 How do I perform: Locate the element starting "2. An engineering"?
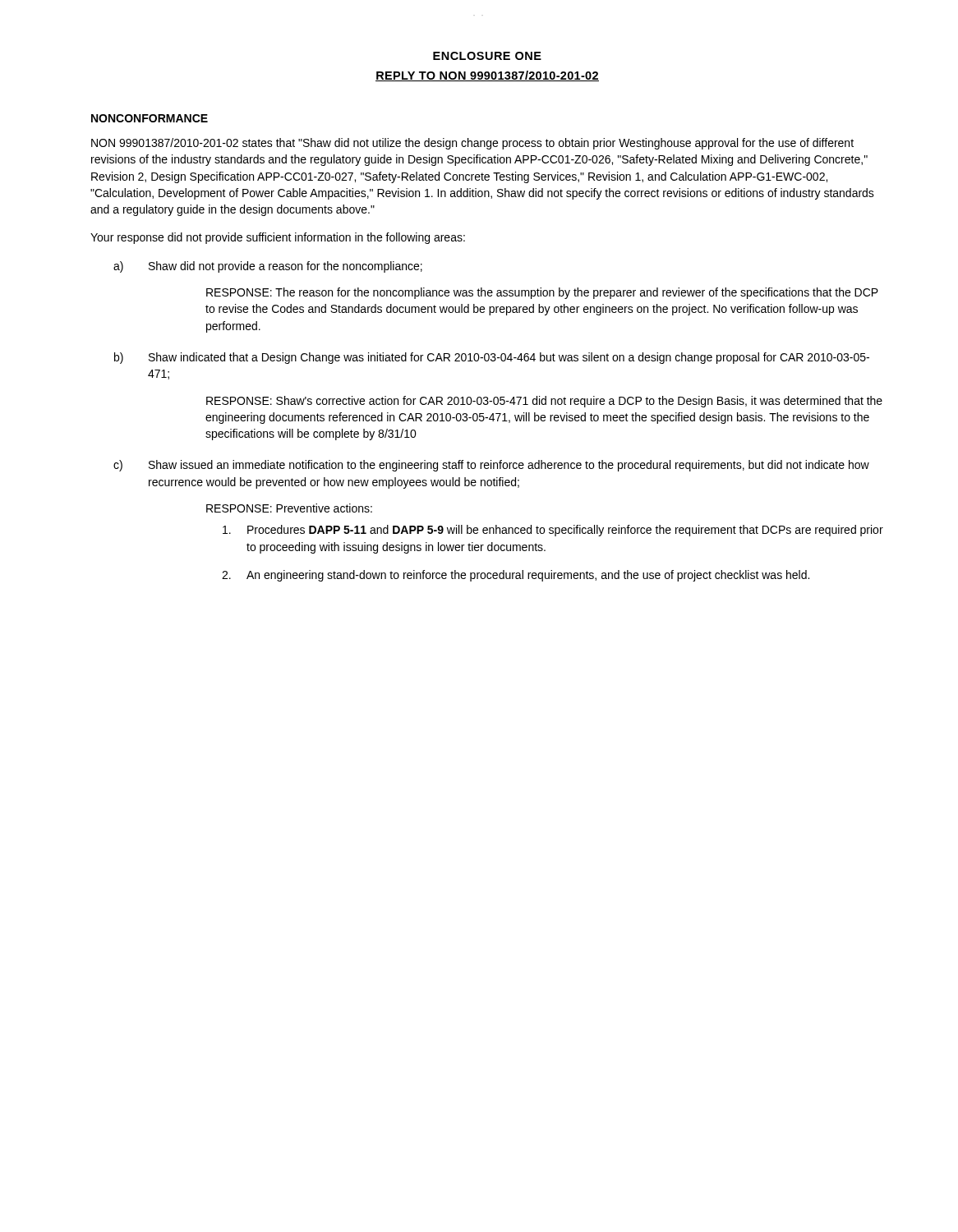click(x=553, y=575)
